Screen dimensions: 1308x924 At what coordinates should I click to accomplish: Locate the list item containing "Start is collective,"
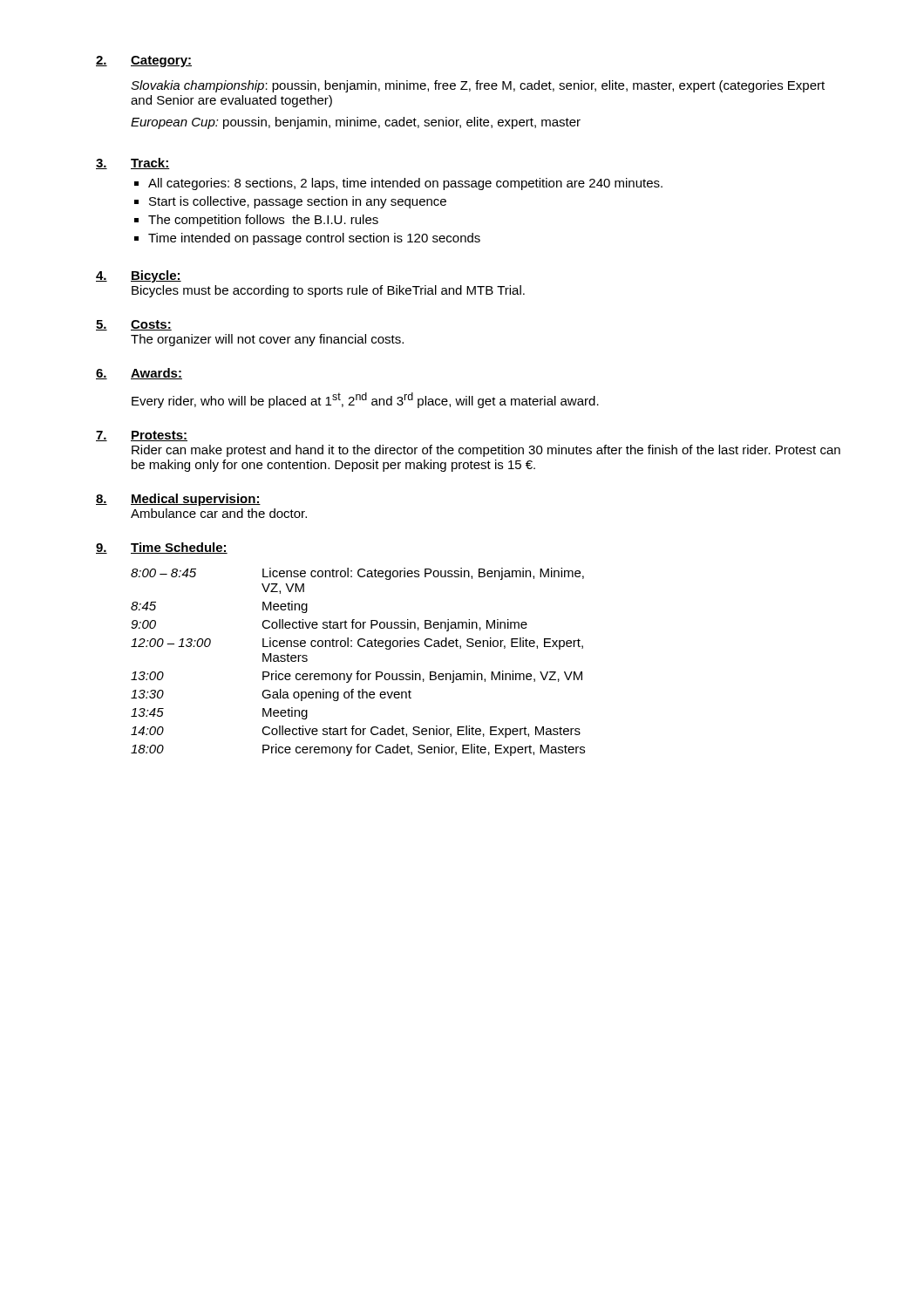coord(298,201)
